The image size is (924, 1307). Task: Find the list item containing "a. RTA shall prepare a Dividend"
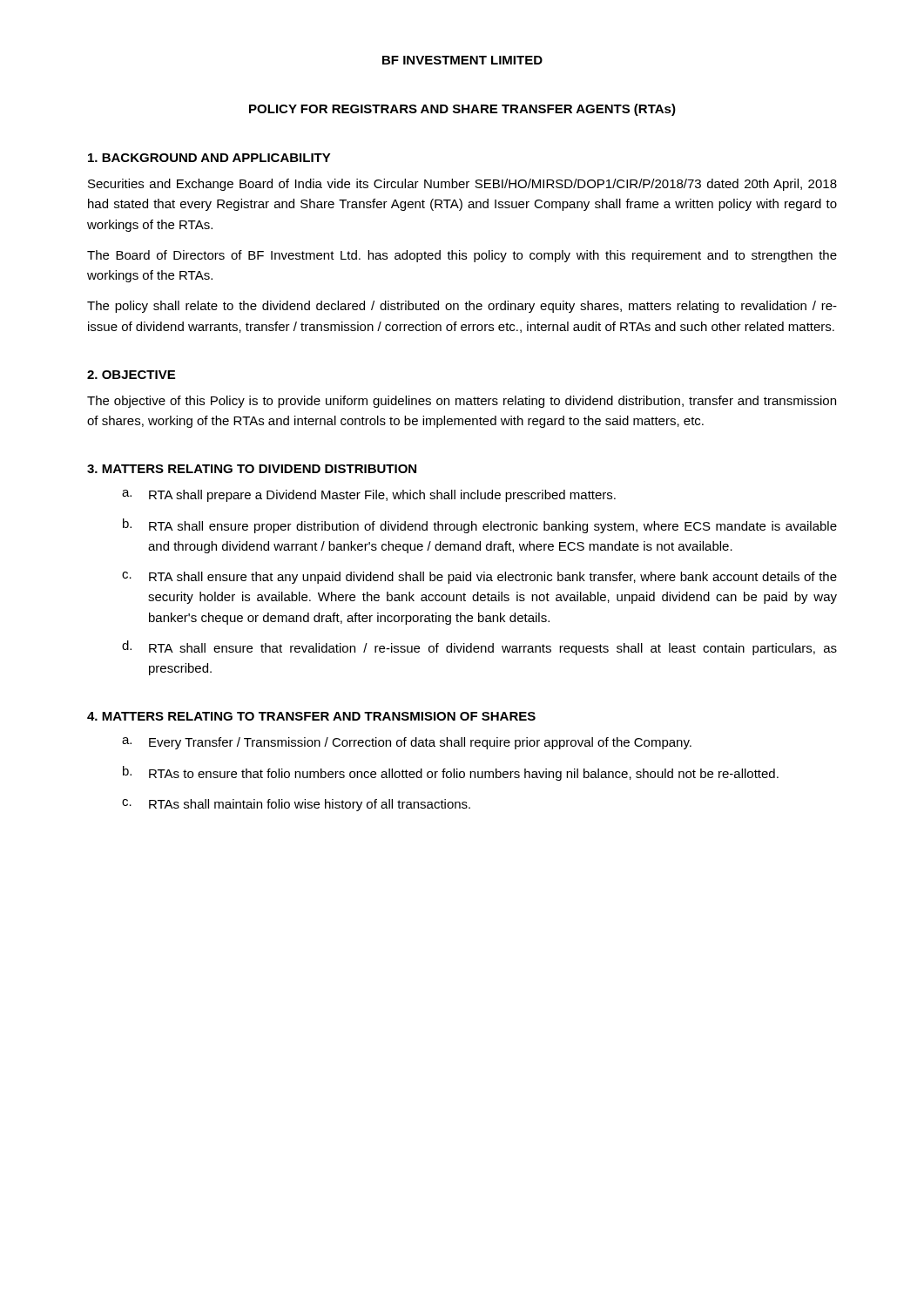click(479, 495)
